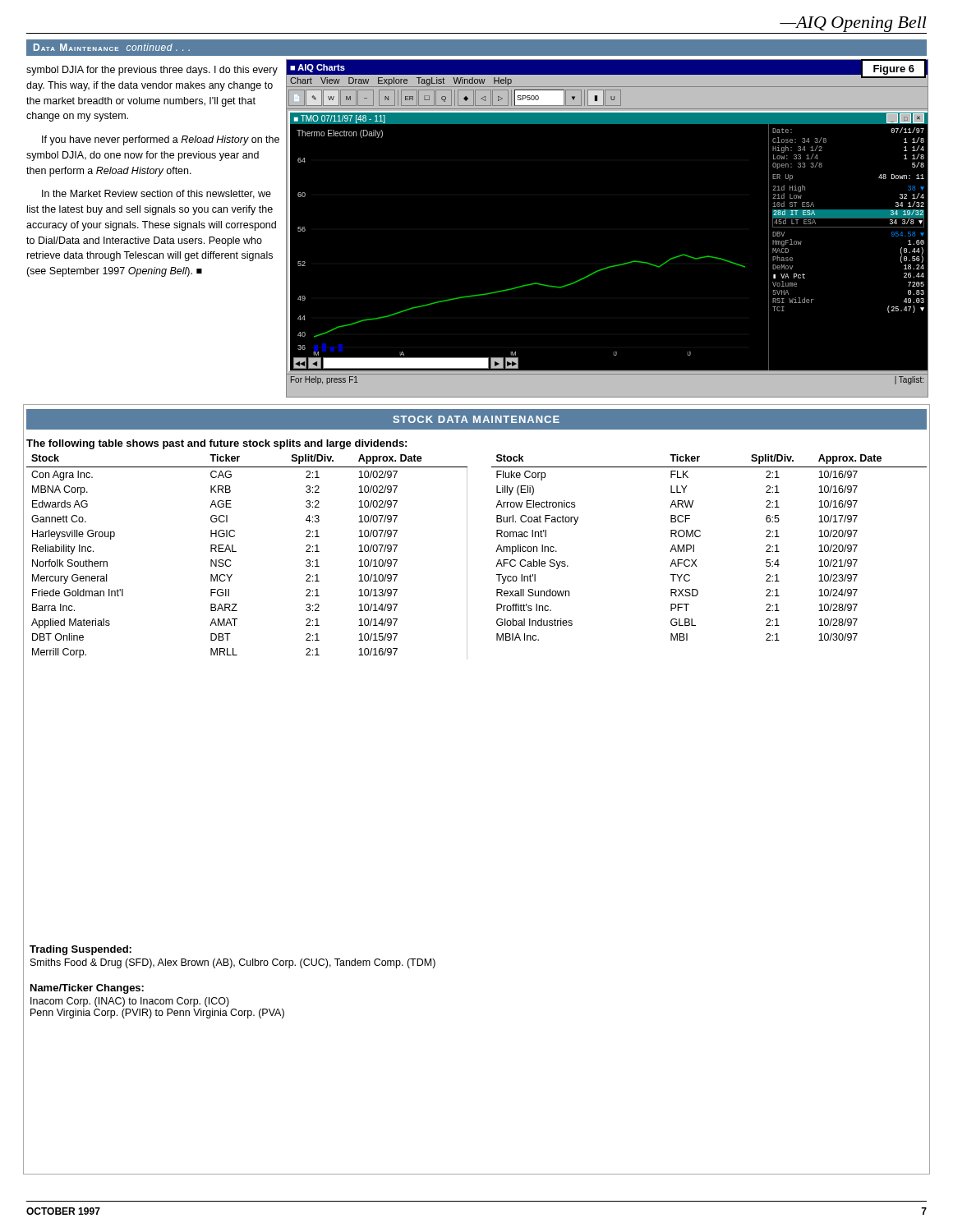Screen dimensions: 1232x953
Task: Locate the text block that says "The following table shows past and future stock"
Action: point(217,443)
